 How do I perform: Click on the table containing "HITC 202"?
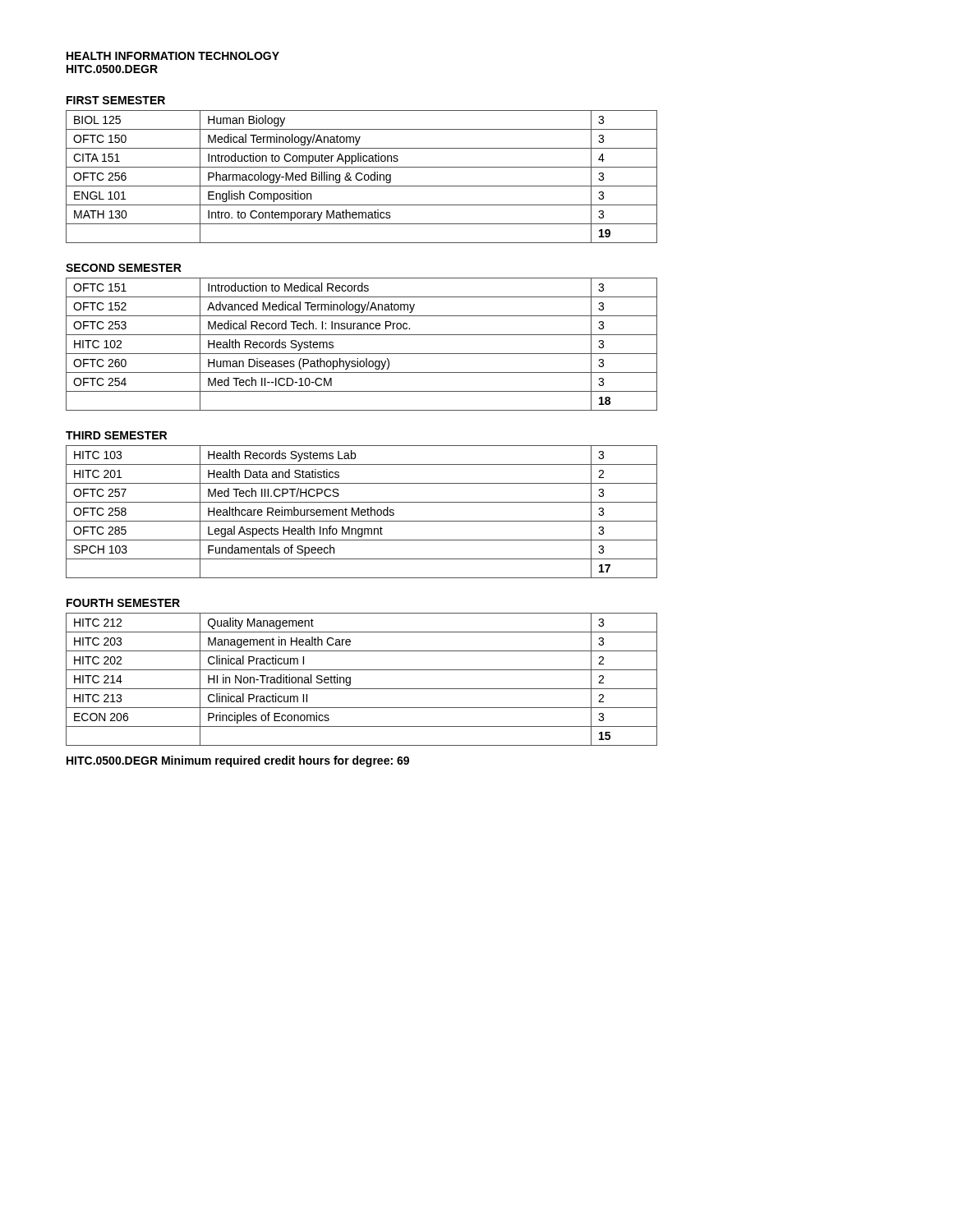[476, 679]
